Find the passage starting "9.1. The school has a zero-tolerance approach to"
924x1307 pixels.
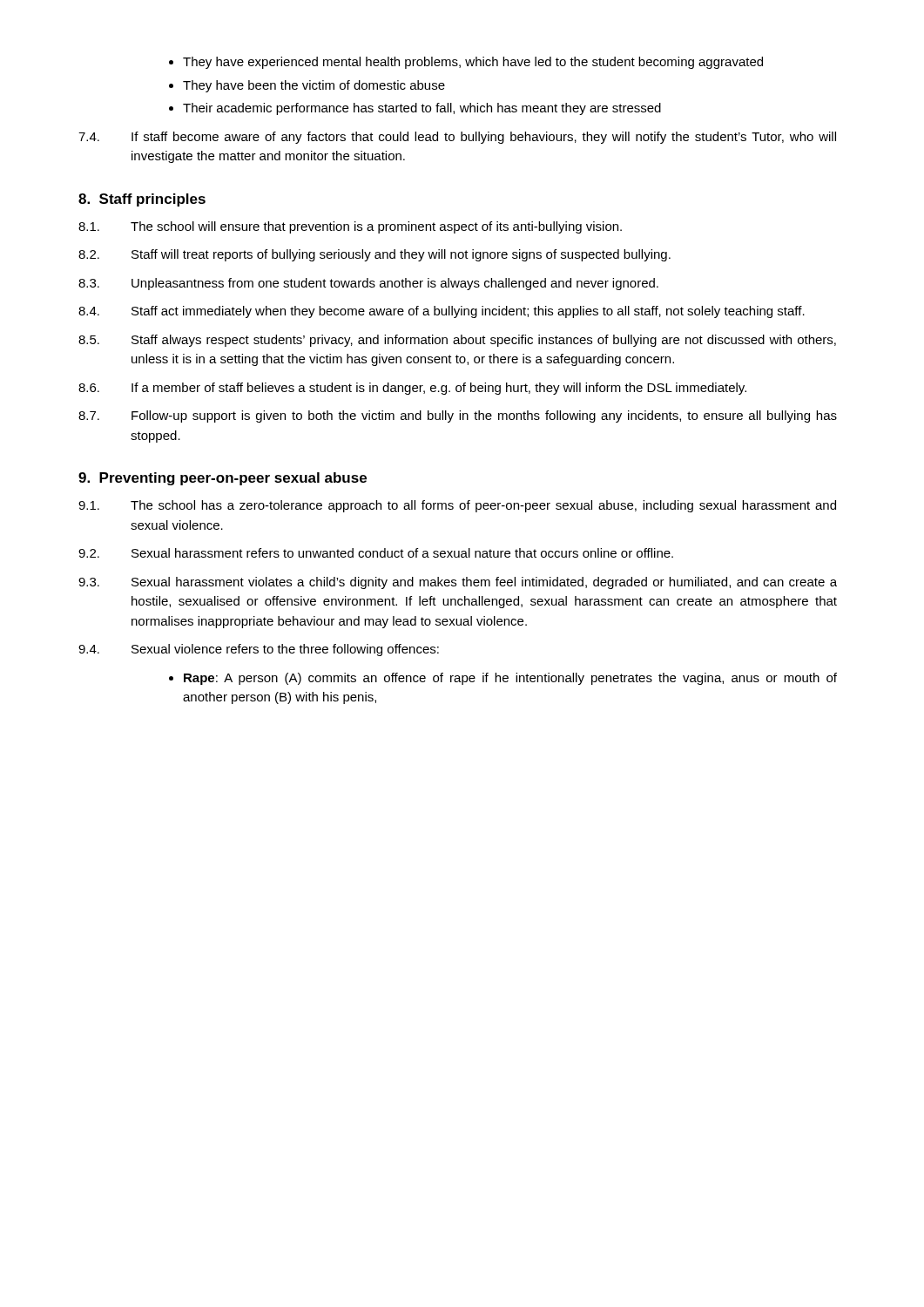458,515
